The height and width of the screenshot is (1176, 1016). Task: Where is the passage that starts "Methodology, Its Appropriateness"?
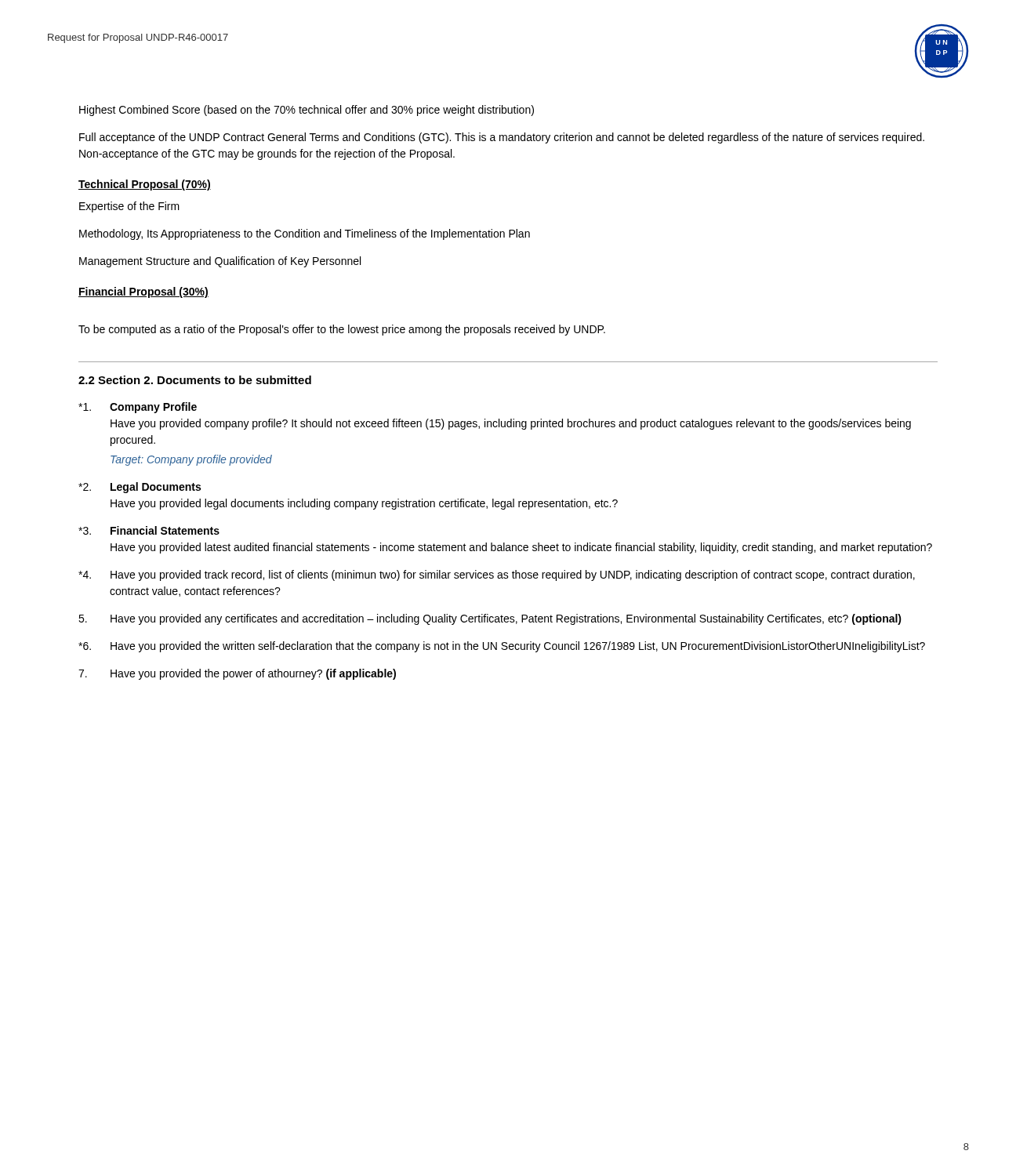304,234
